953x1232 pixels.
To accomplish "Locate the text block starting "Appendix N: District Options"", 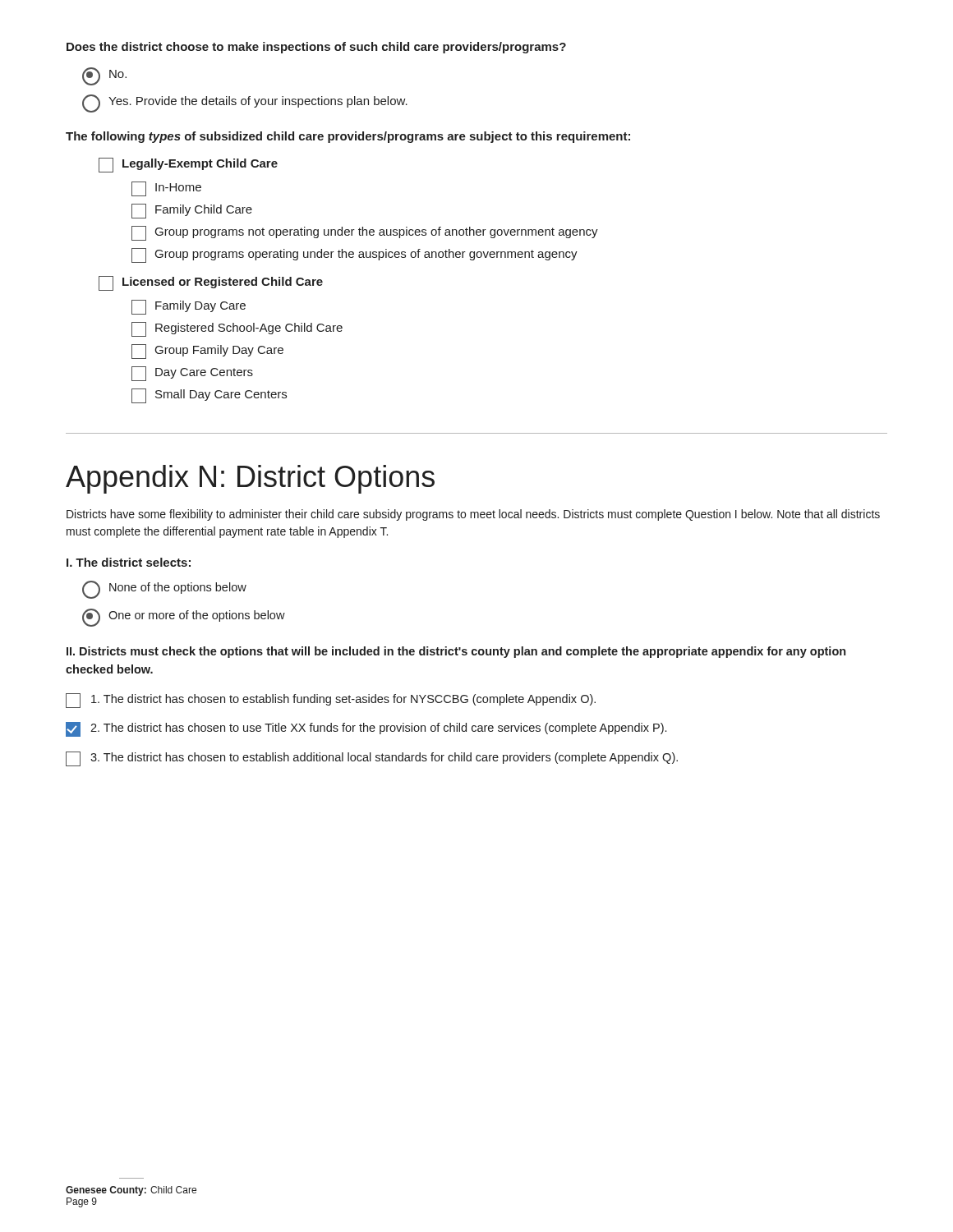I will click(x=250, y=479).
